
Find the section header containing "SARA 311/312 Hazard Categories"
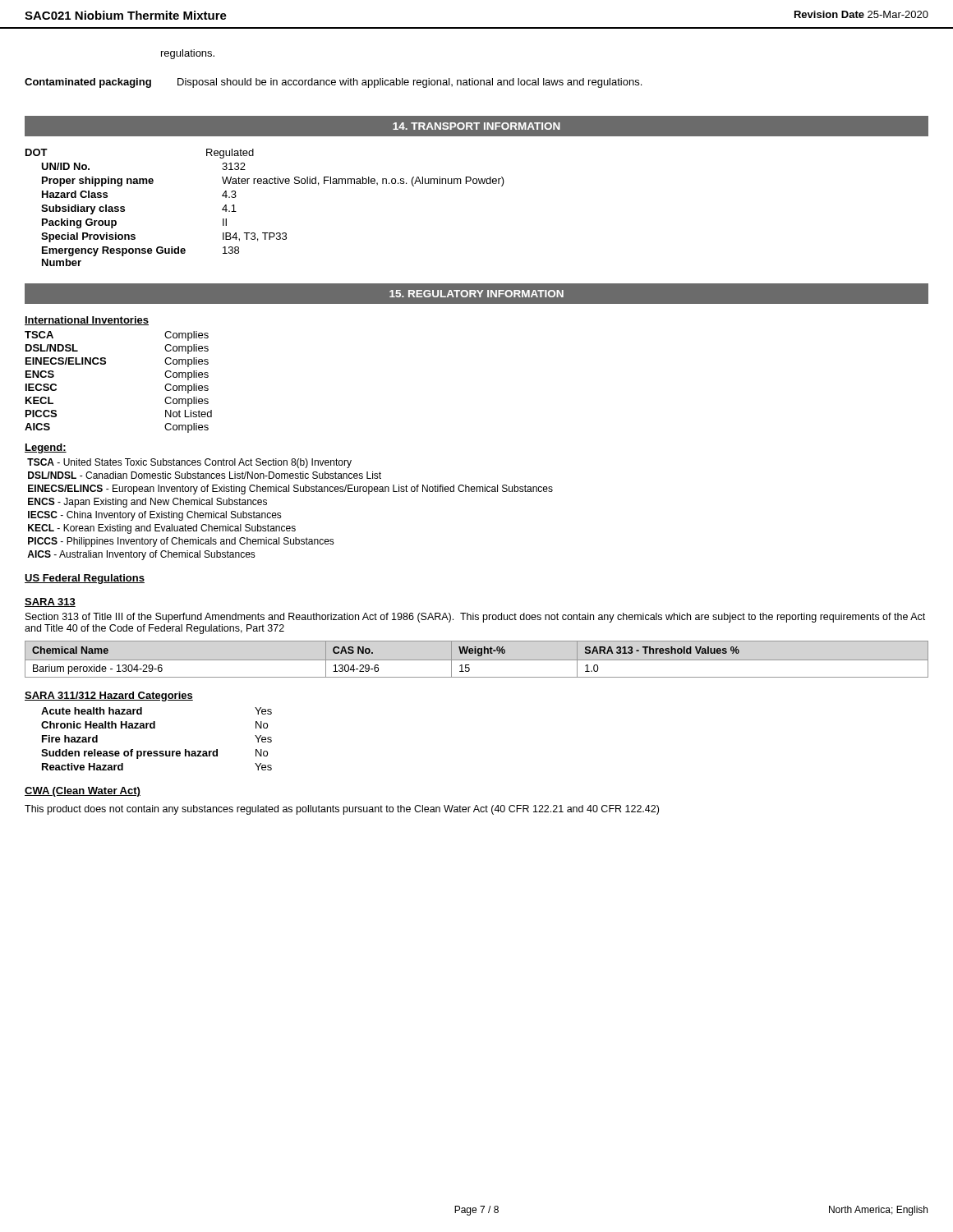click(109, 695)
